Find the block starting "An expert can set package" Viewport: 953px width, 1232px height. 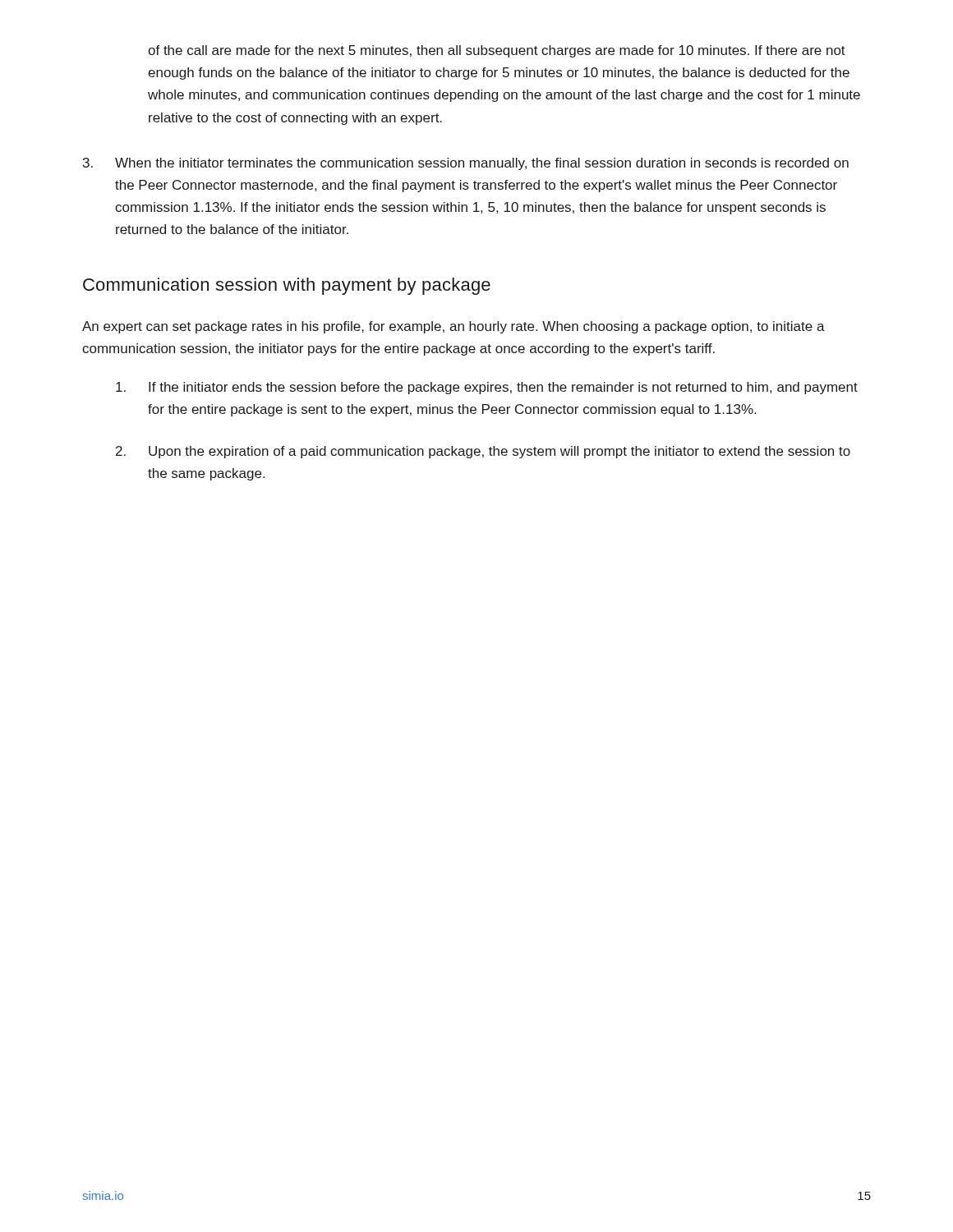tap(453, 337)
